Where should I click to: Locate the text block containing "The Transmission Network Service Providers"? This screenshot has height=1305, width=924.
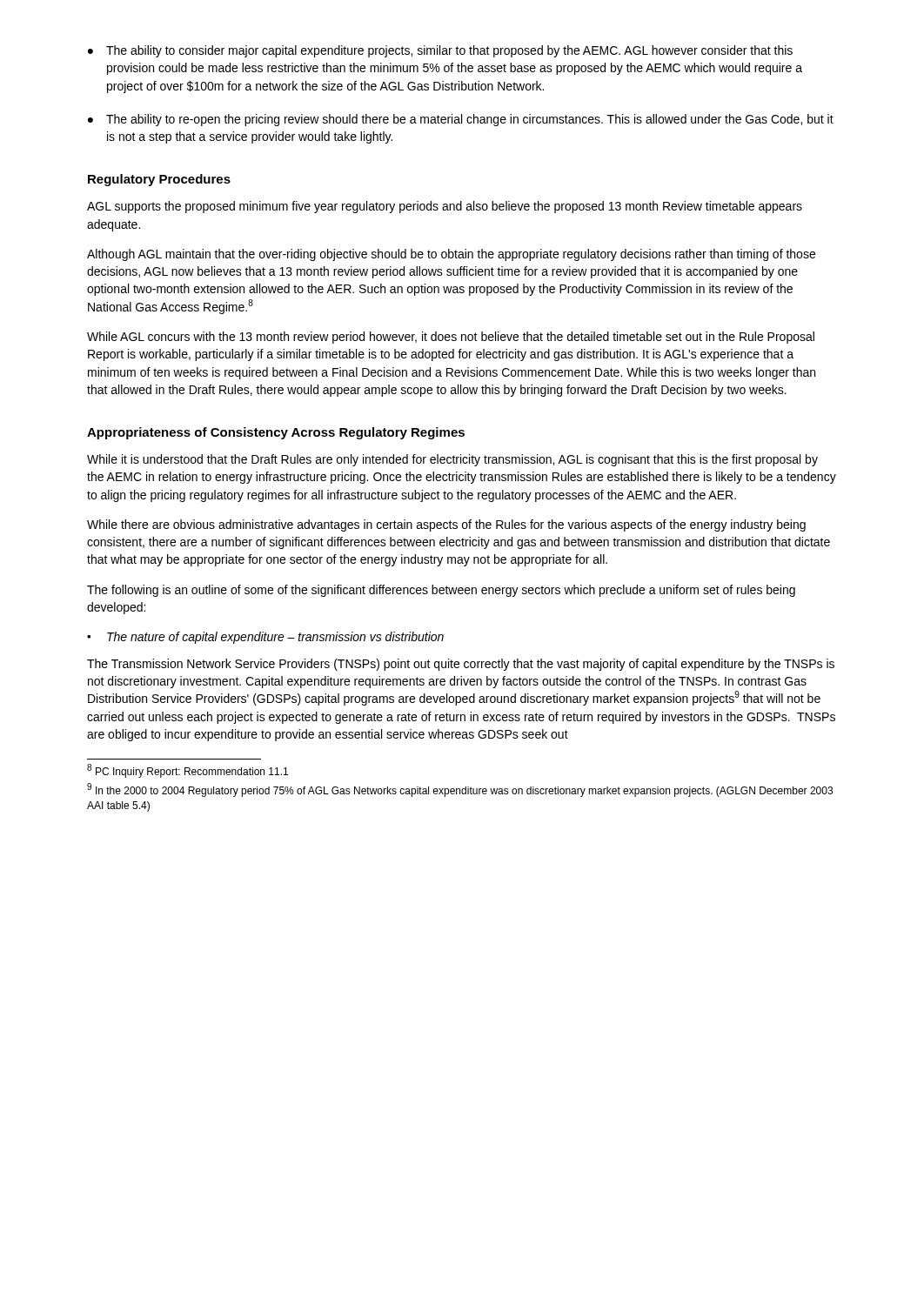point(461,699)
